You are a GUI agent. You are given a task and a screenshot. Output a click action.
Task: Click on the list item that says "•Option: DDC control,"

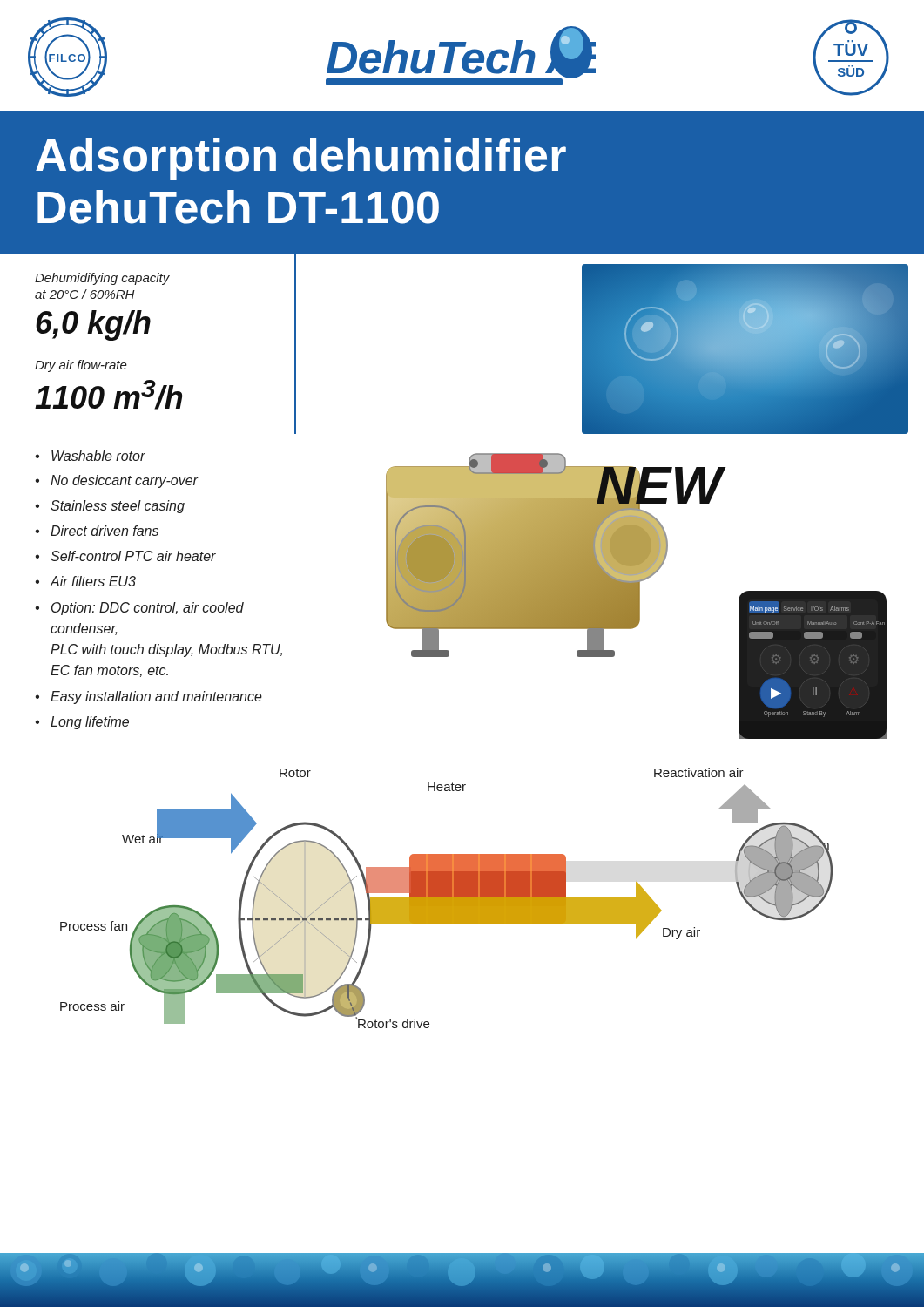(x=159, y=638)
